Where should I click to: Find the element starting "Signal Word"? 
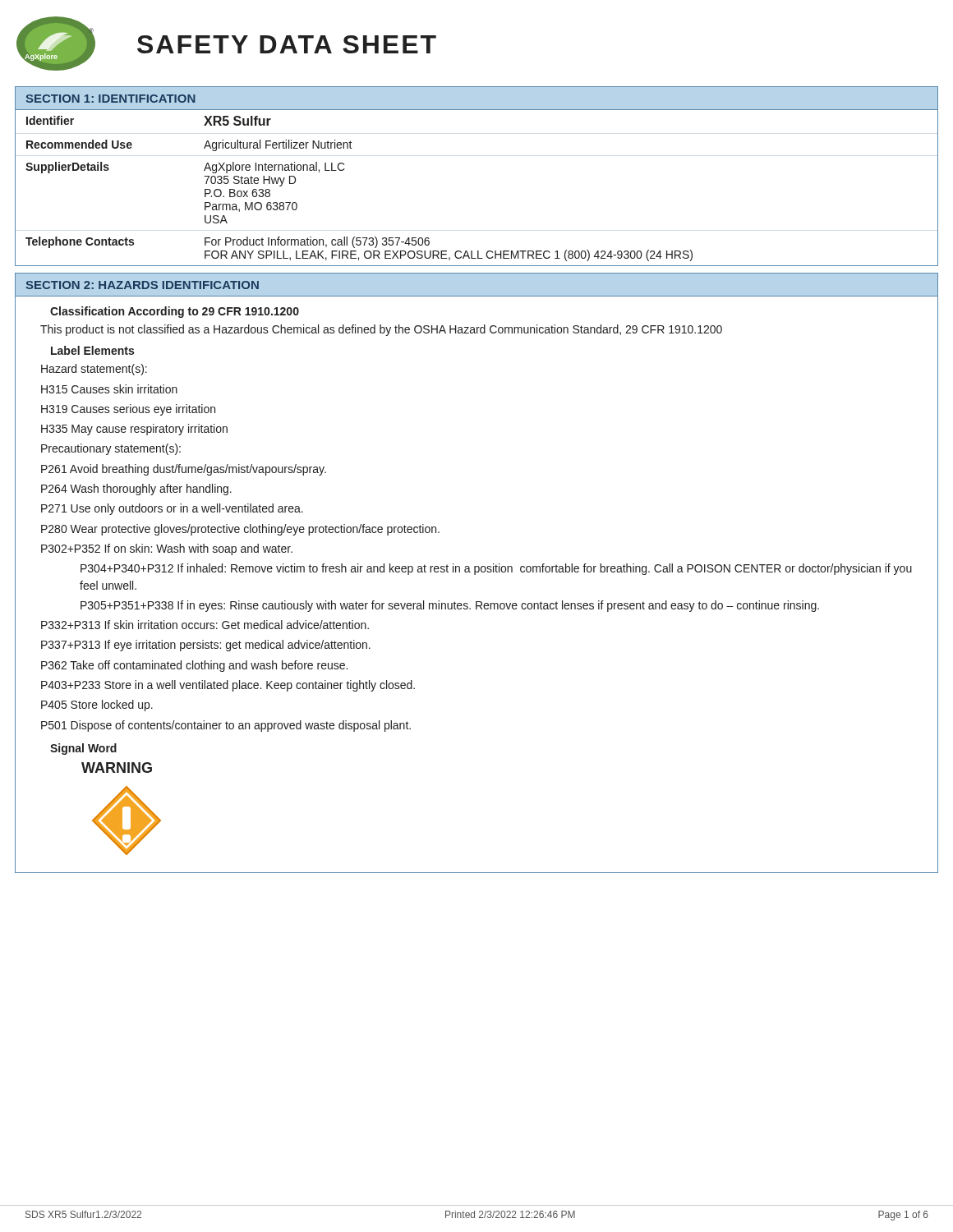pos(84,748)
